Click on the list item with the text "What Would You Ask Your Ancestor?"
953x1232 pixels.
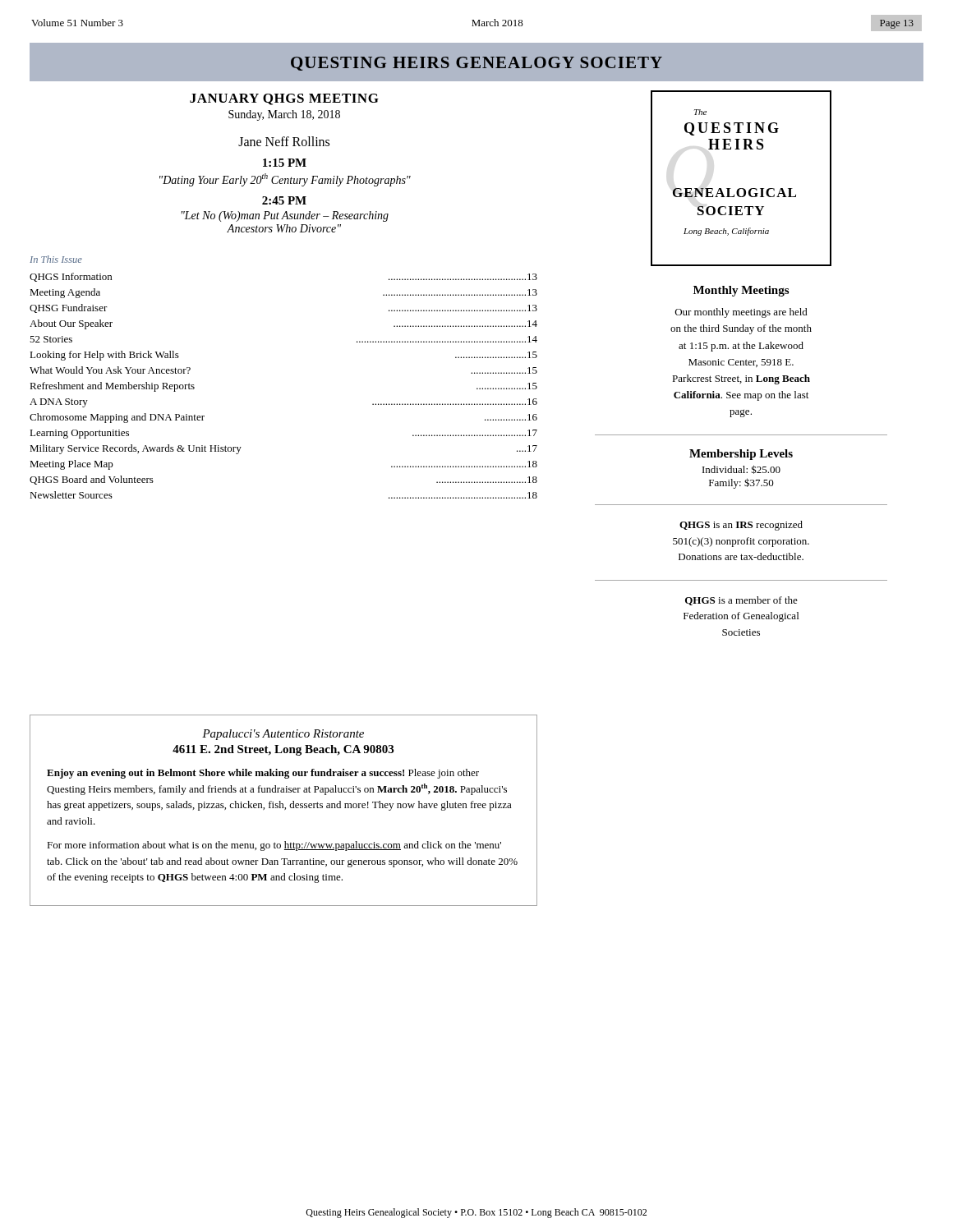[x=110, y=370]
